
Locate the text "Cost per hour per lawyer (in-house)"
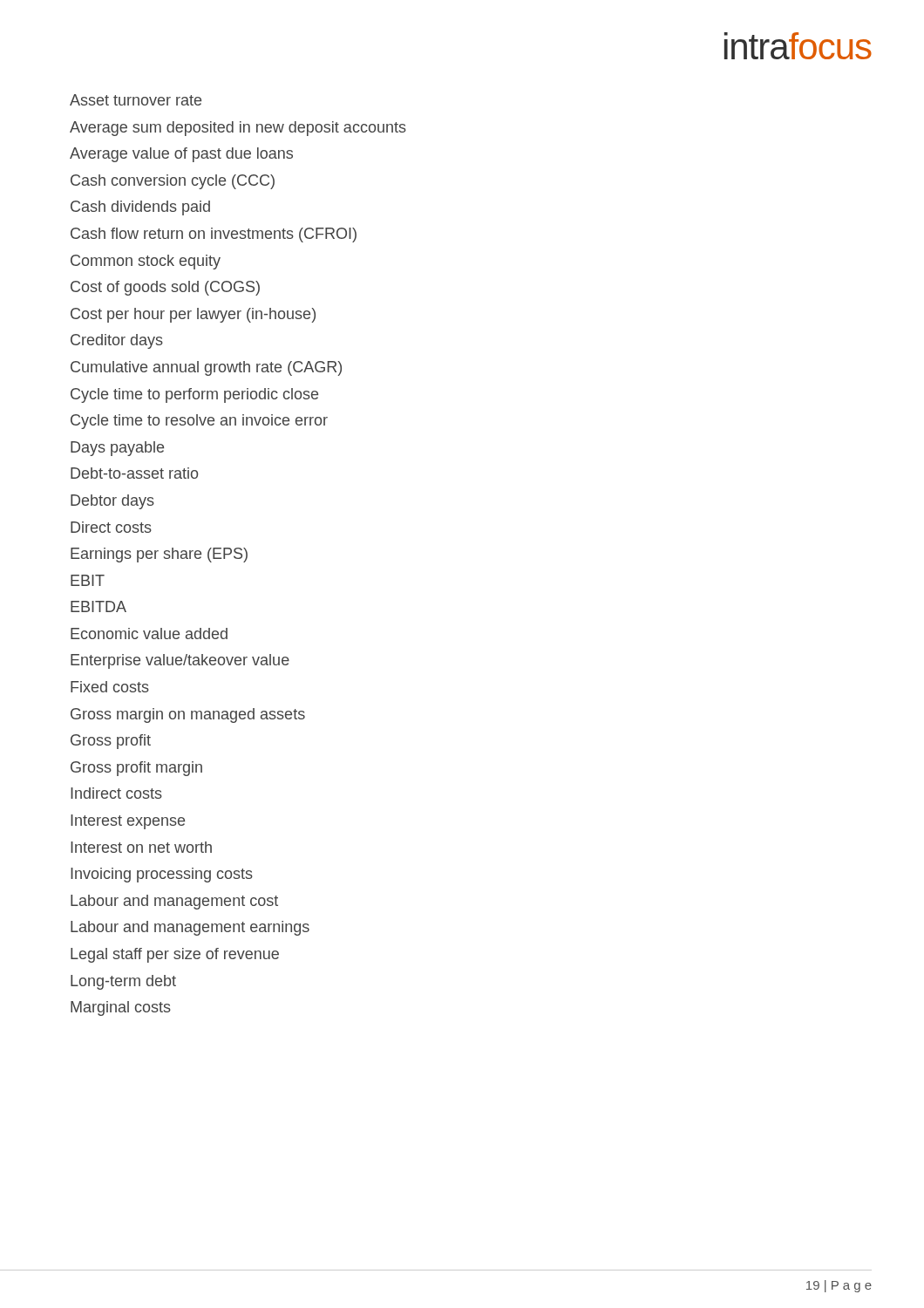pyautogui.click(x=193, y=314)
